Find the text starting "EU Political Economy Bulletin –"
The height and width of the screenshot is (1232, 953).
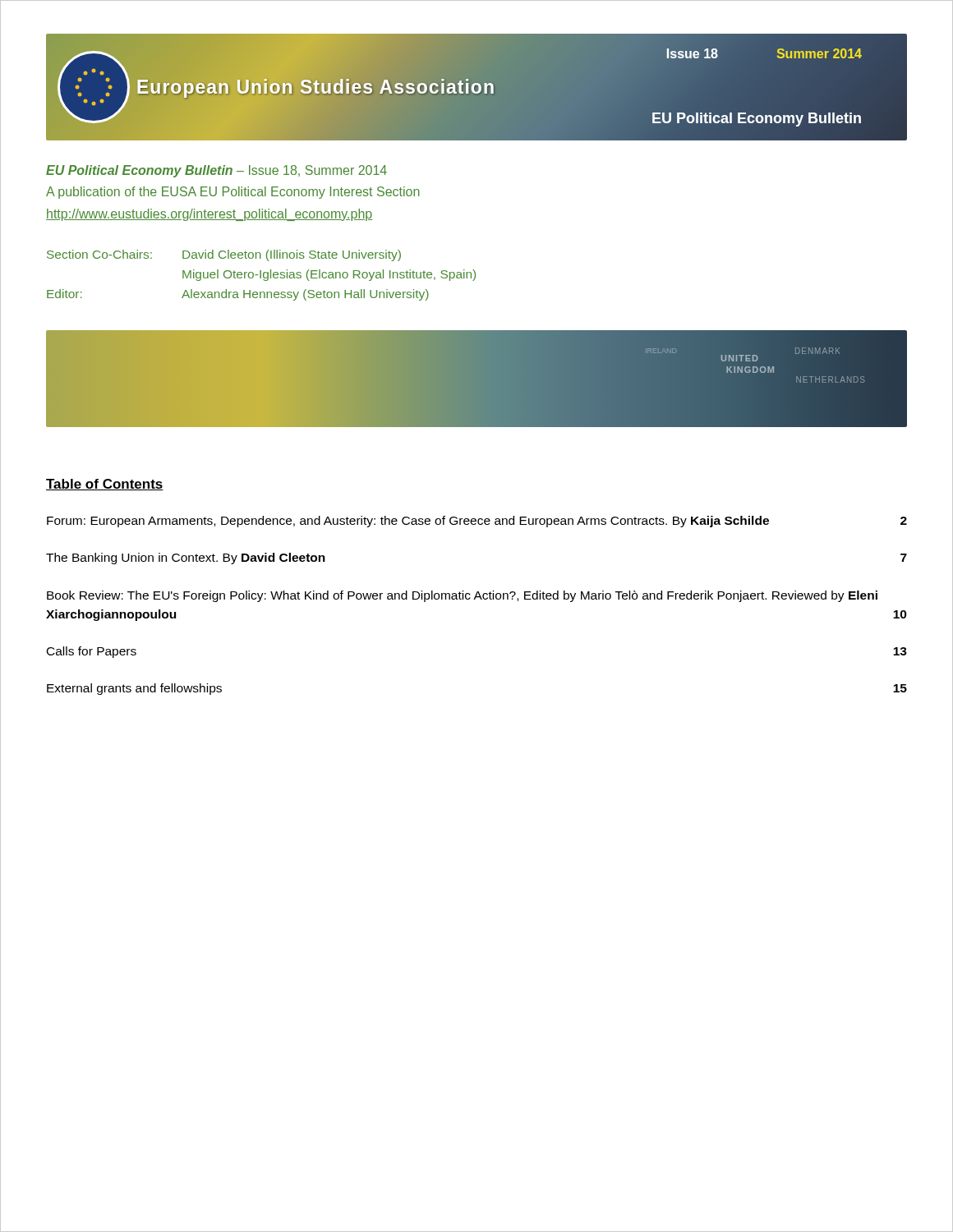[x=216, y=171]
